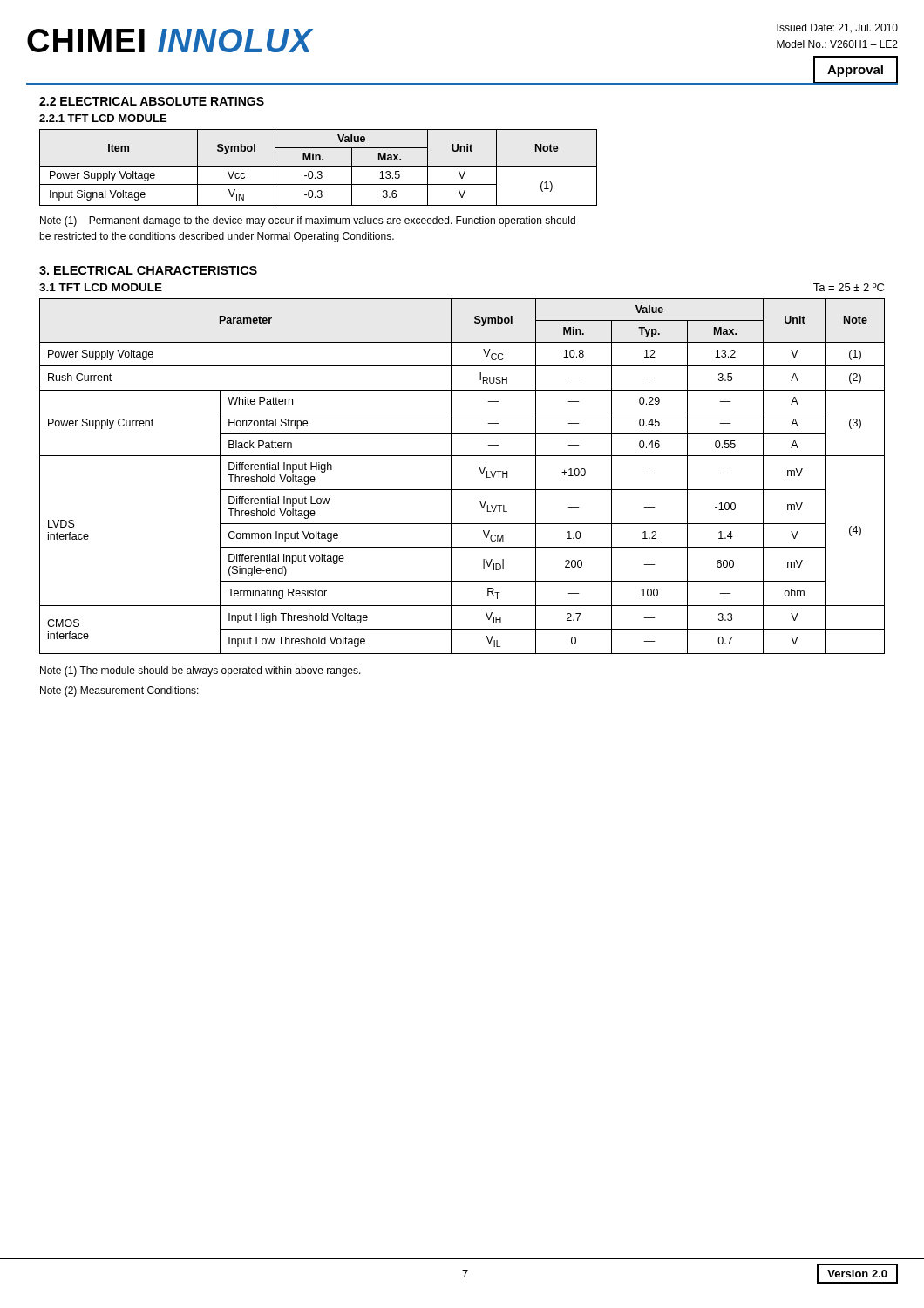The width and height of the screenshot is (924, 1308).
Task: Locate the table with the text "Input Signal Voltage"
Action: pos(462,167)
